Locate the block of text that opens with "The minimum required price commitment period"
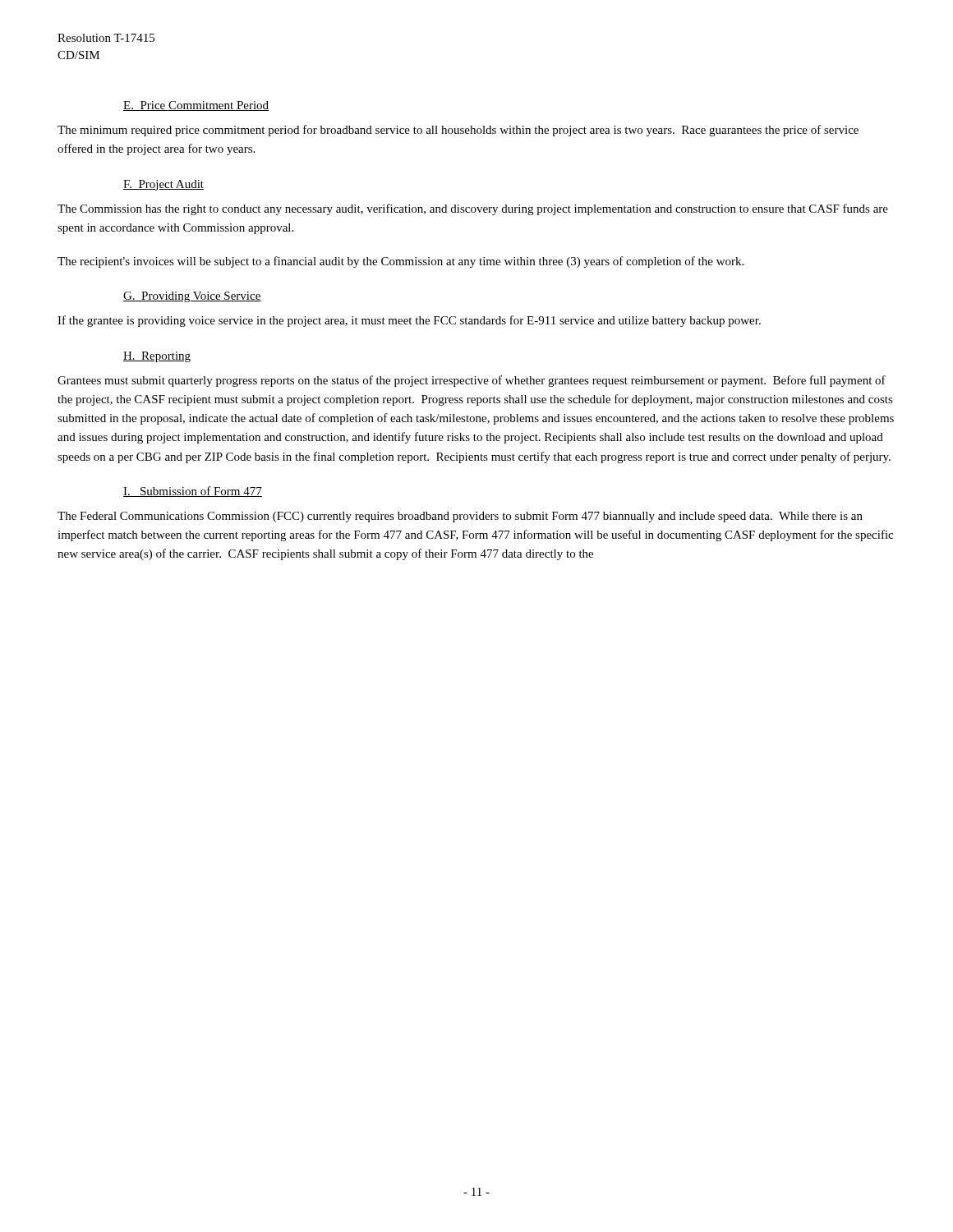The image size is (953, 1232). (458, 139)
